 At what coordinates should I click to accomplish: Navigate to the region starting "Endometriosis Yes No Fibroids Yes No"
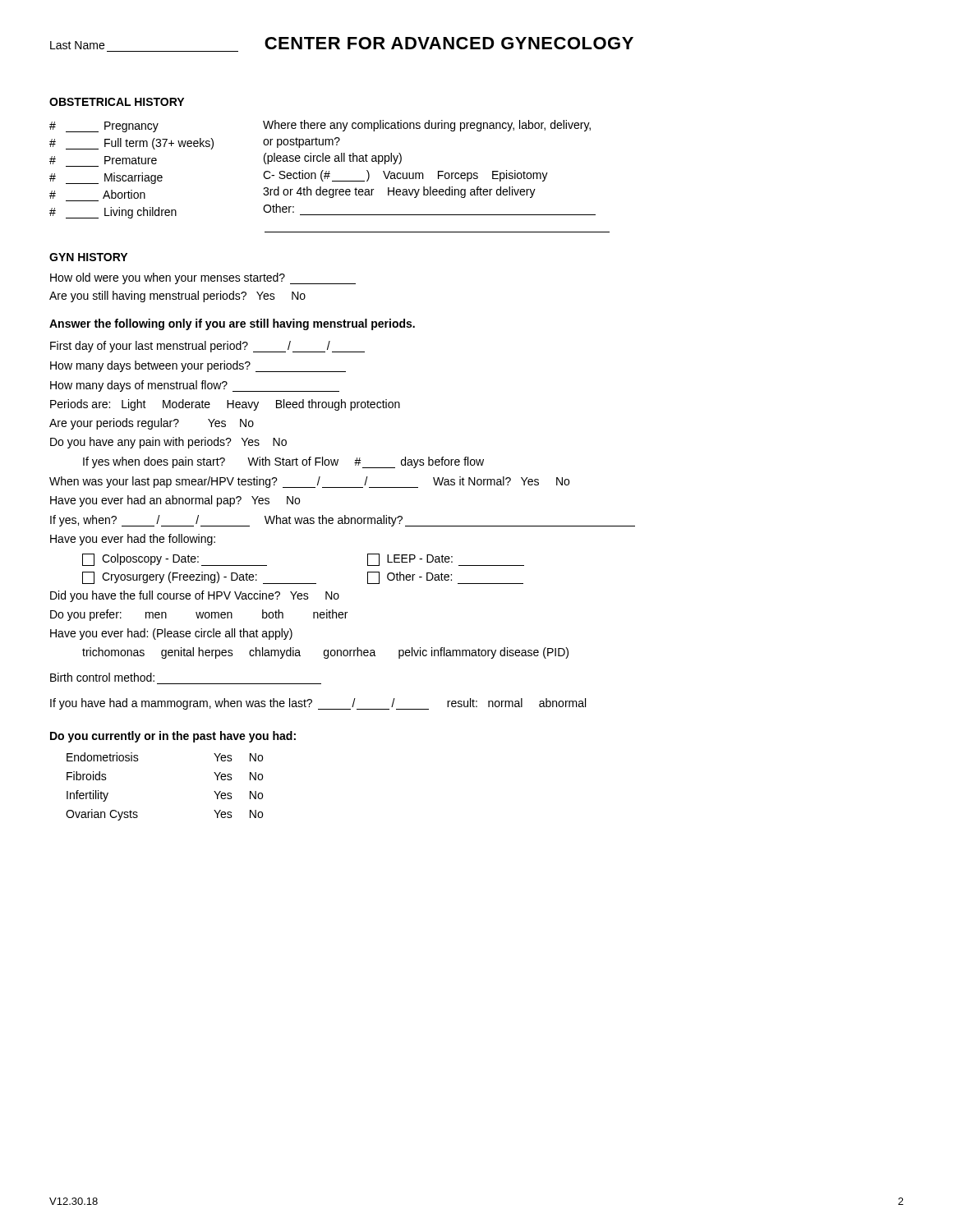point(107,757)
